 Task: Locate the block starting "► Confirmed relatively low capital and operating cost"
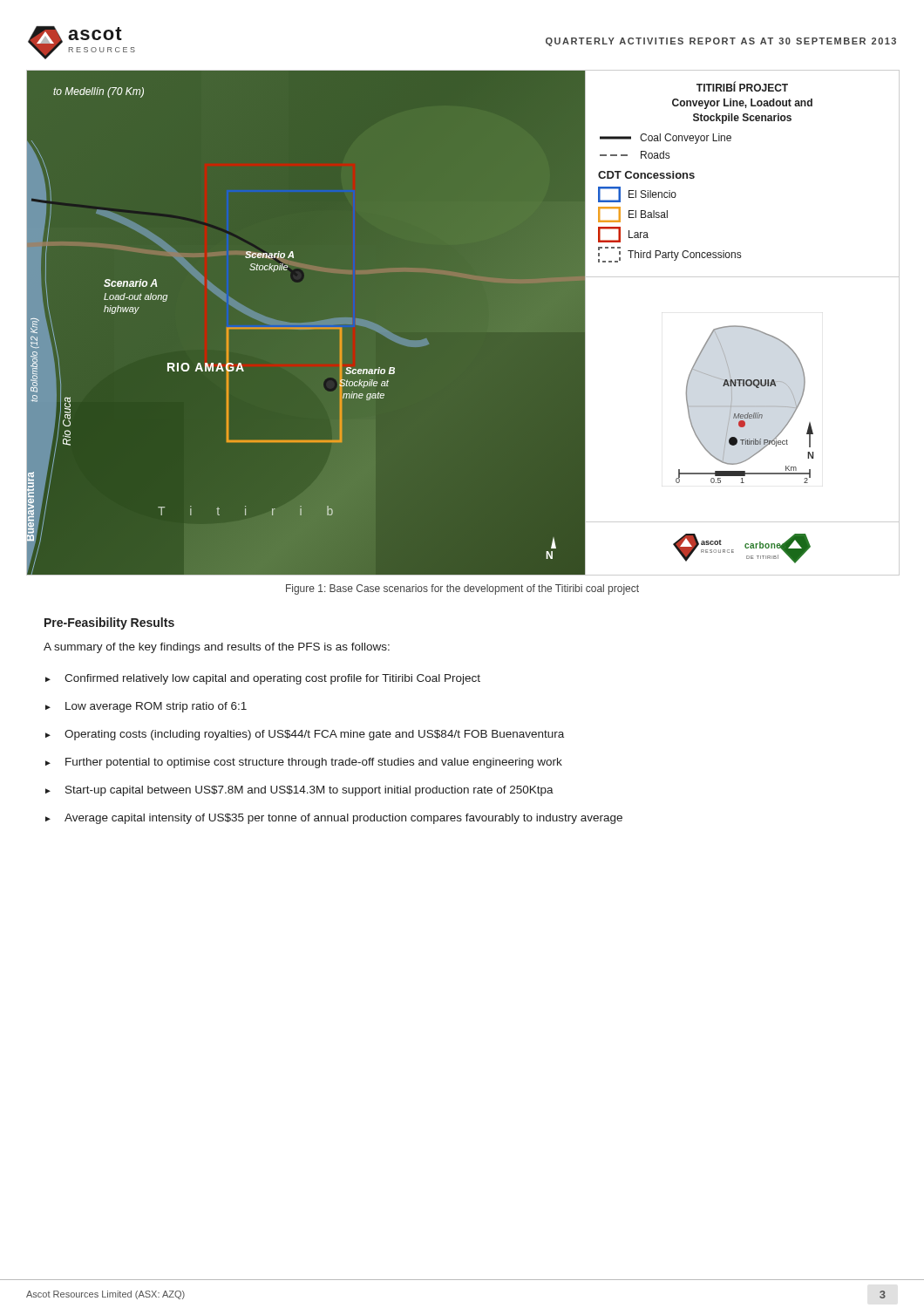pyautogui.click(x=262, y=679)
